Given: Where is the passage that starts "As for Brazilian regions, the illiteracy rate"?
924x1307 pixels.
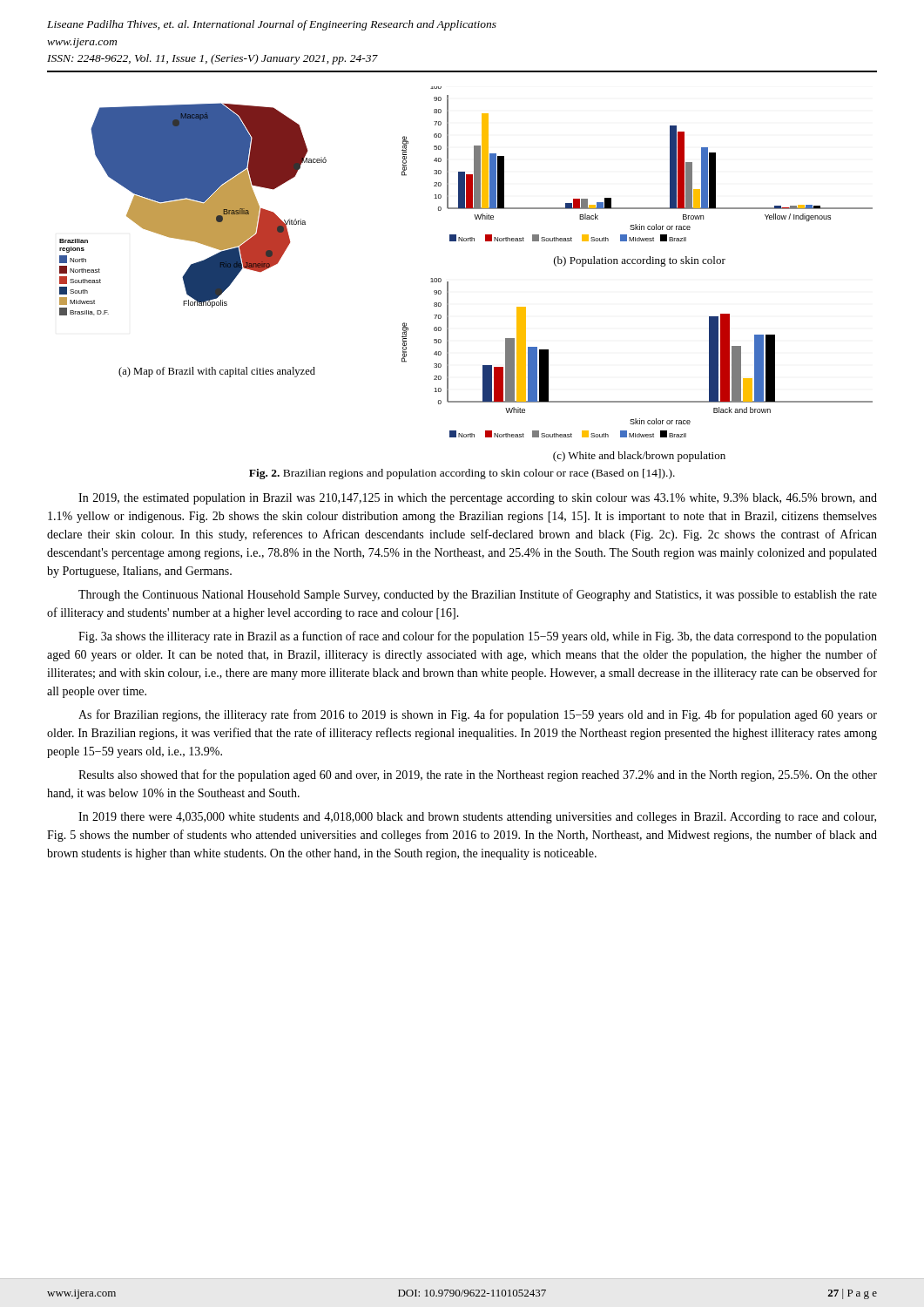Looking at the screenshot, I should pyautogui.click(x=462, y=733).
